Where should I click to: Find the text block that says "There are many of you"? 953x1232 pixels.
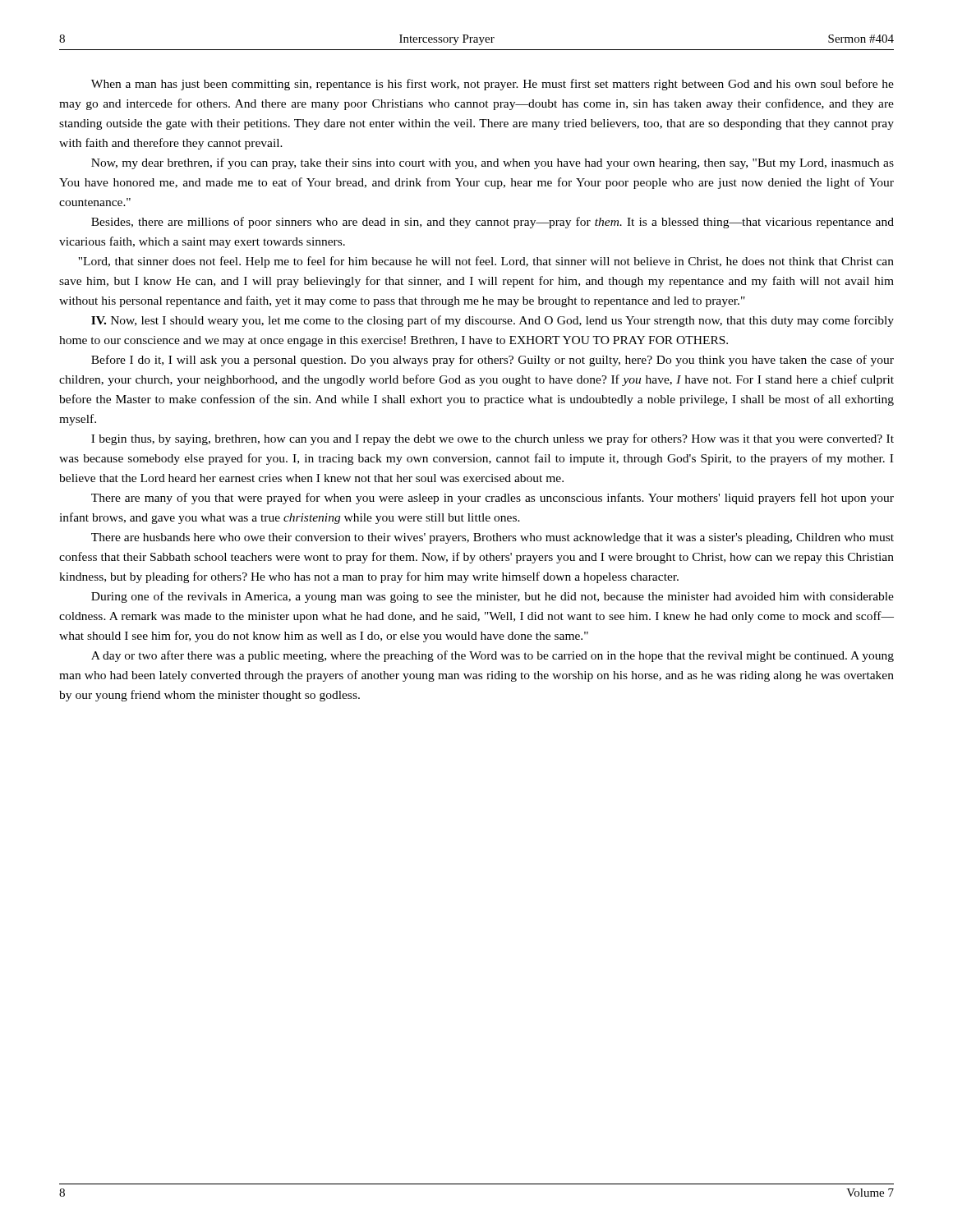tap(476, 508)
